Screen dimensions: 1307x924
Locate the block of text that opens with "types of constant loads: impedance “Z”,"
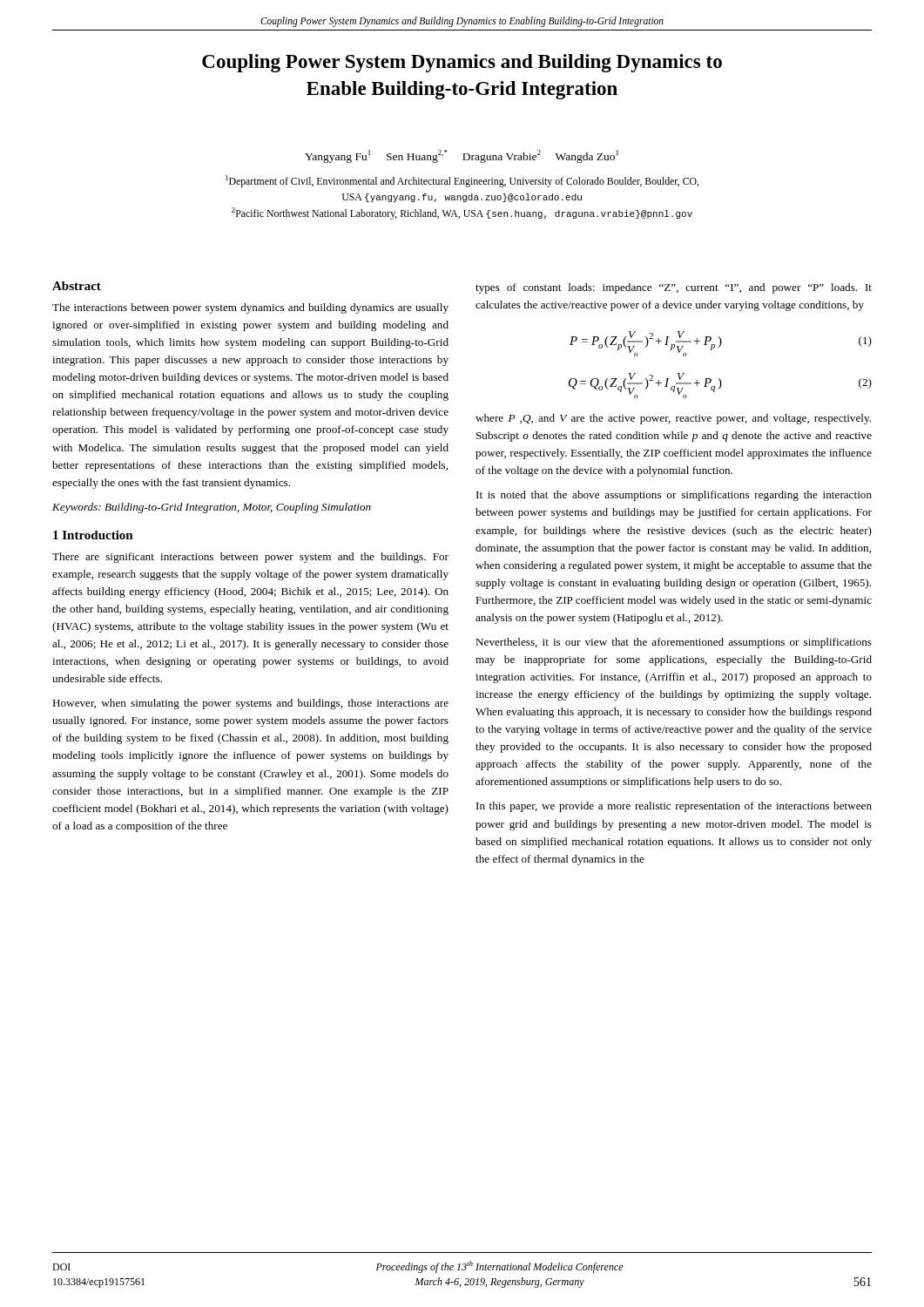point(674,296)
